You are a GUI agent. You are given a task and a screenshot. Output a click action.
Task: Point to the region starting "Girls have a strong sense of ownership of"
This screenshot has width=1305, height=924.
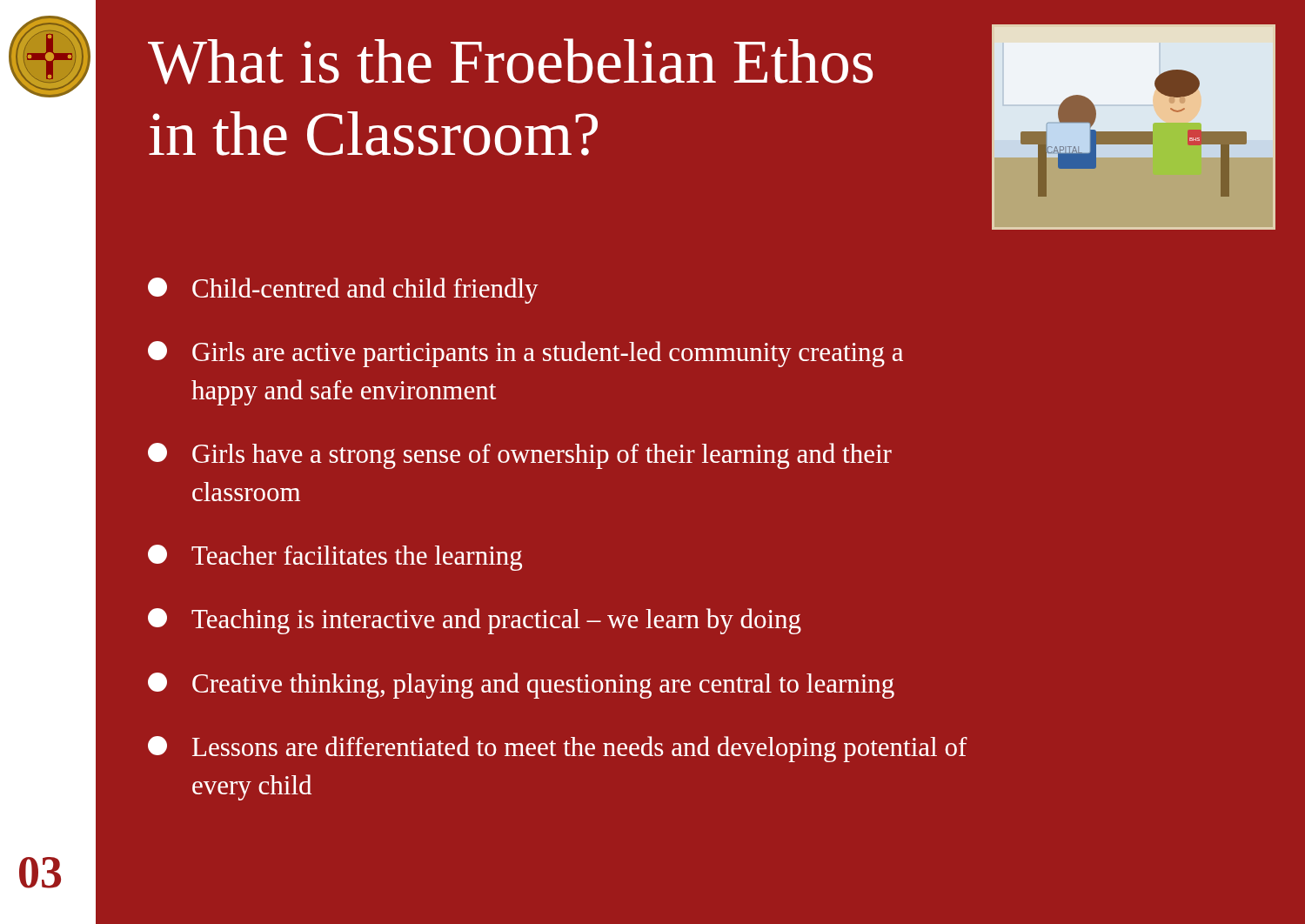670,473
